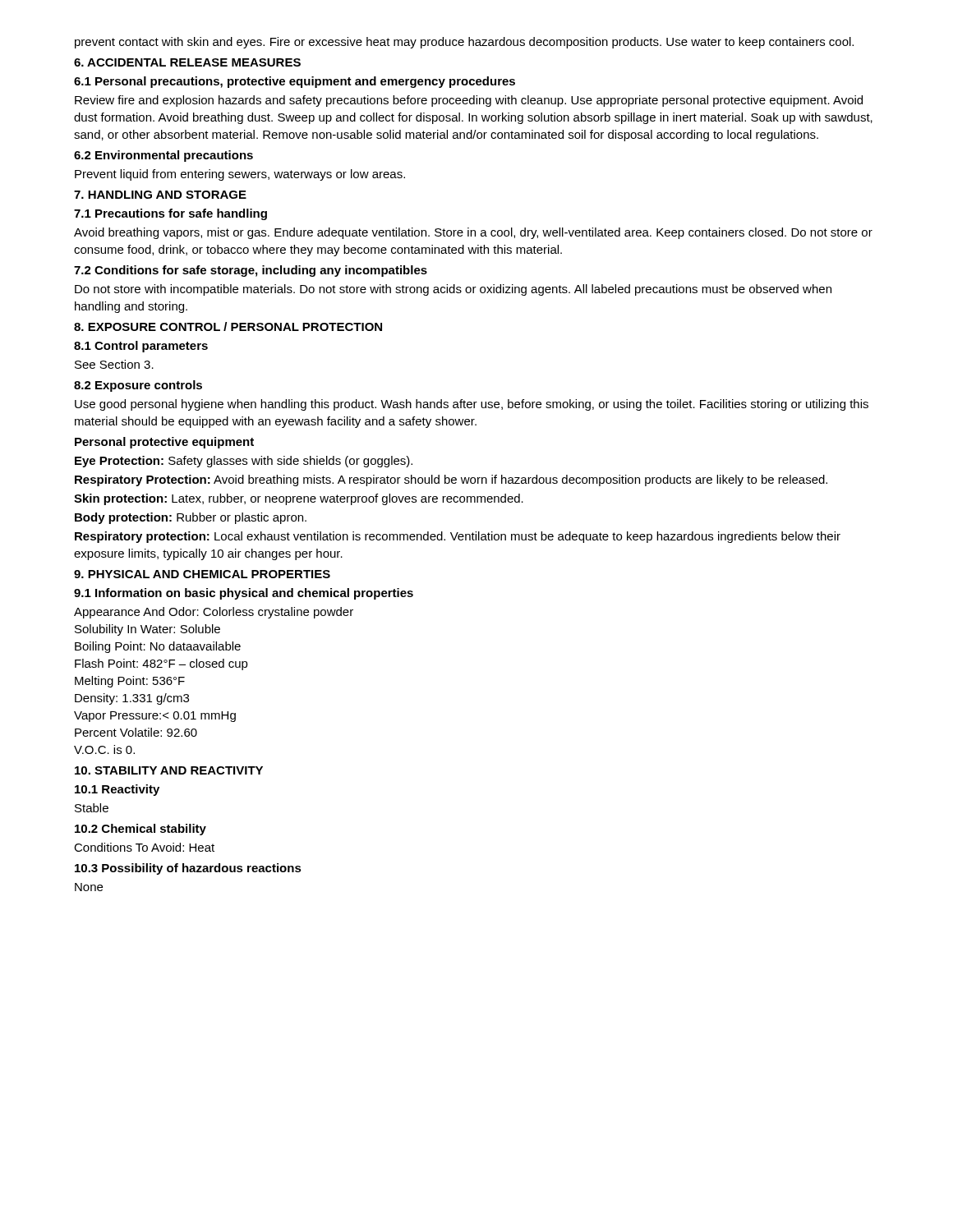Find the text that says "Body protection: Rubber or plastic apron."
The image size is (953, 1232).
click(x=191, y=517)
